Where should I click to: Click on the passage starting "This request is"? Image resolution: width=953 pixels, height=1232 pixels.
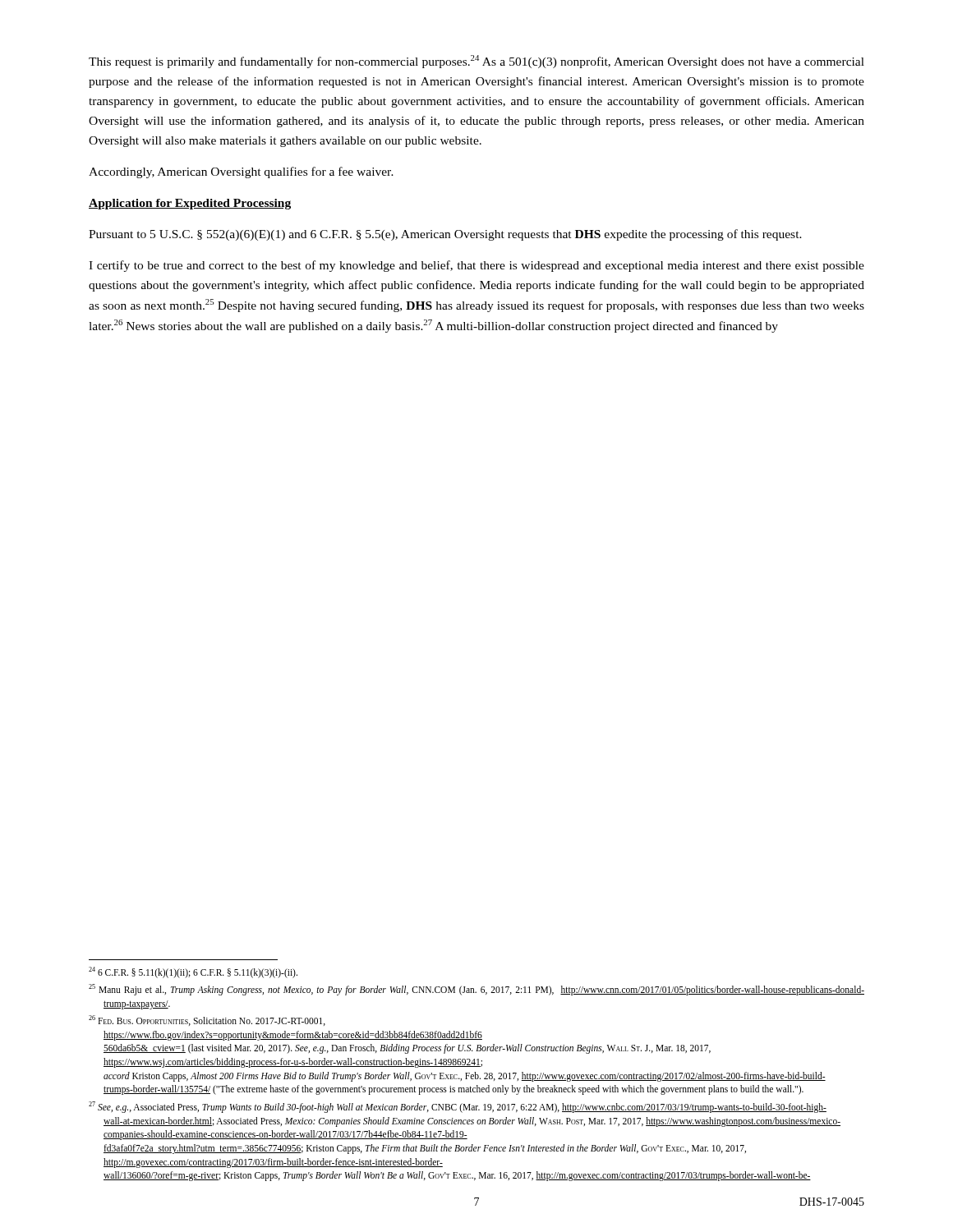coord(476,101)
